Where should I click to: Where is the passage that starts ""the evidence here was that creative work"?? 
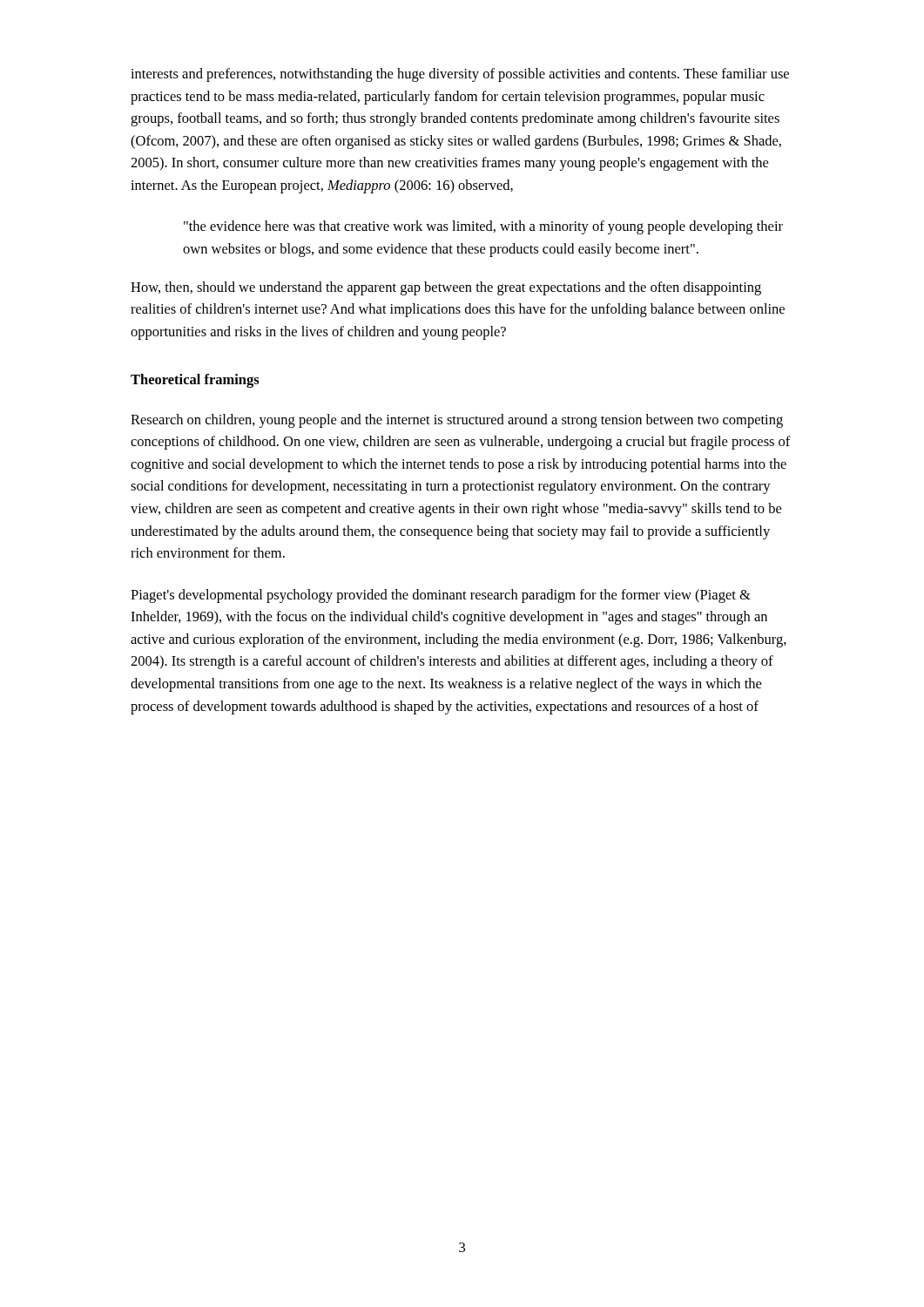[x=483, y=238]
